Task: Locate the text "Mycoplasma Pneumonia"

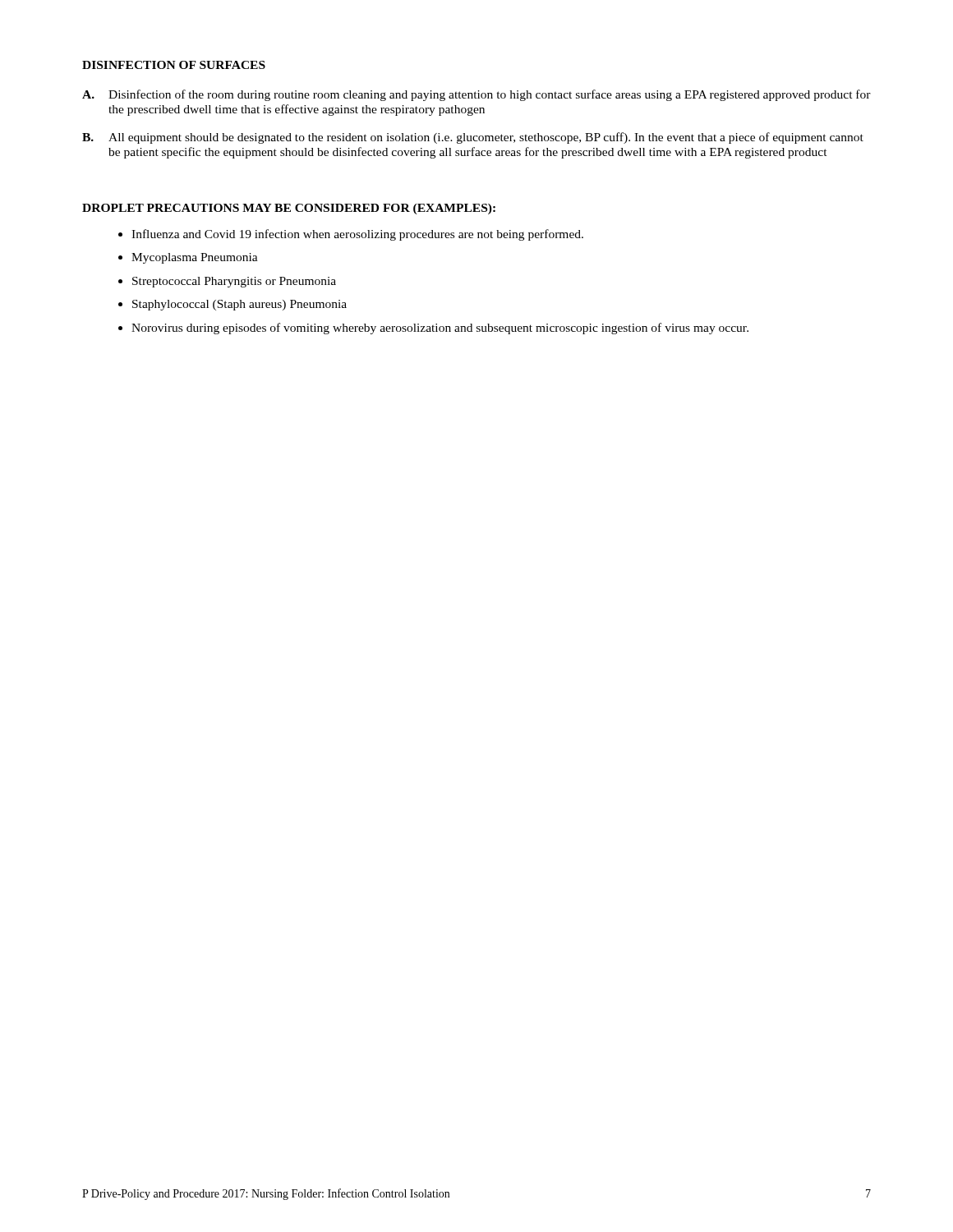Action: [195, 257]
